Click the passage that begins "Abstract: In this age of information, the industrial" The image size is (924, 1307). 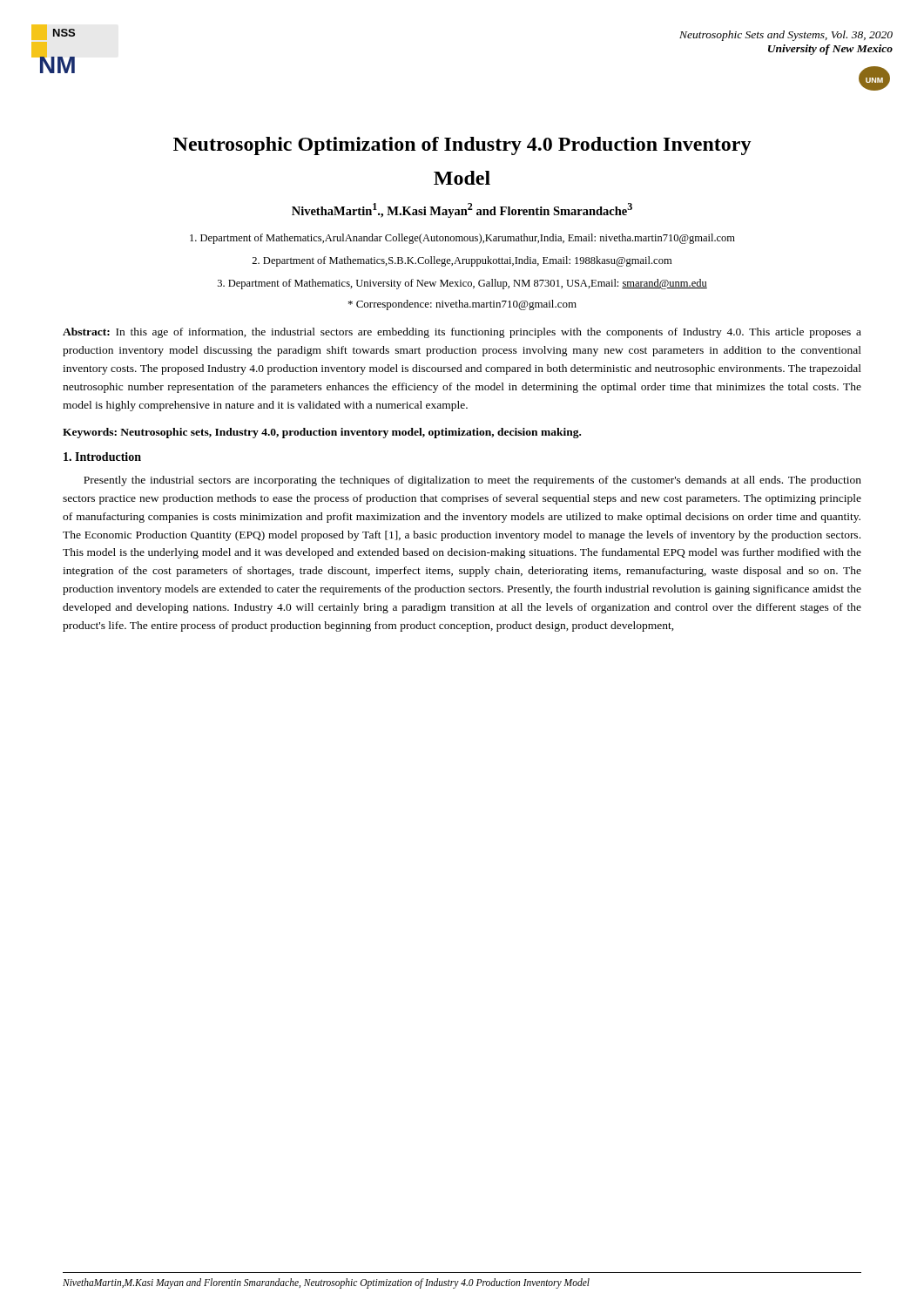tap(462, 368)
